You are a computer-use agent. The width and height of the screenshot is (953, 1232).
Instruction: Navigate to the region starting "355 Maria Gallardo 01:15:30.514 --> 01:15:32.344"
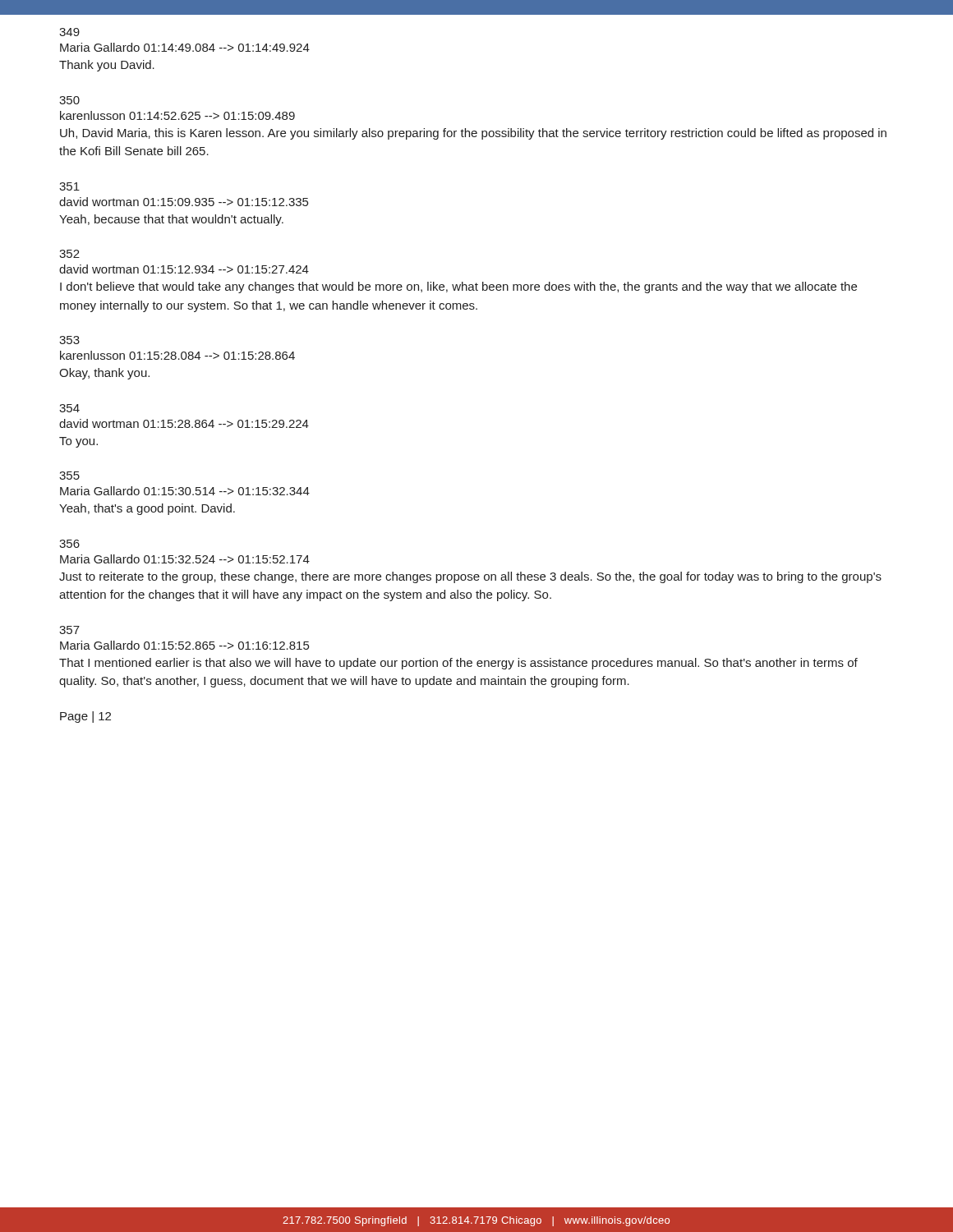pos(69,476)
